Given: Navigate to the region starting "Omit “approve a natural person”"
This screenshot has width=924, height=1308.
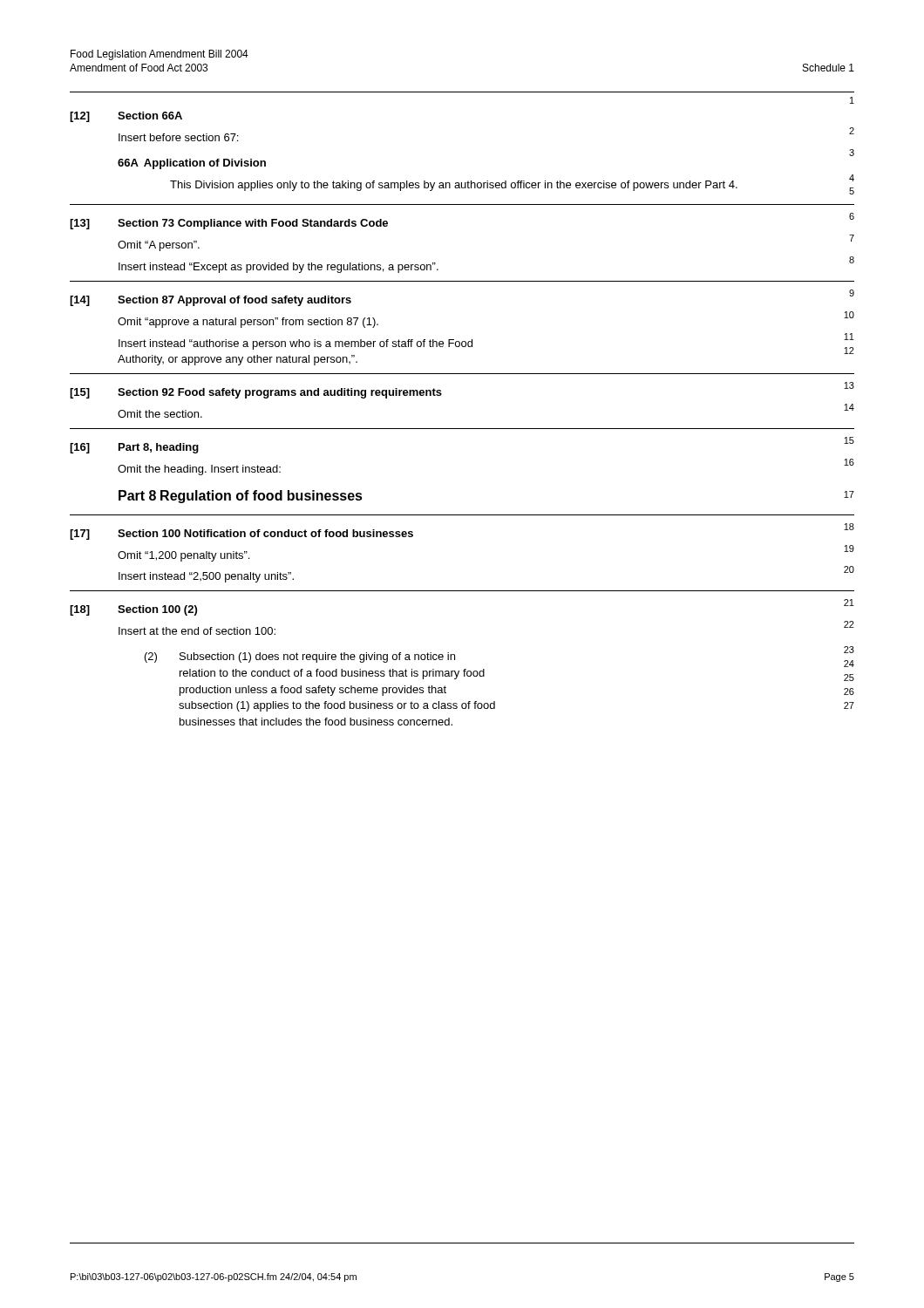Looking at the screenshot, I should 248,323.
